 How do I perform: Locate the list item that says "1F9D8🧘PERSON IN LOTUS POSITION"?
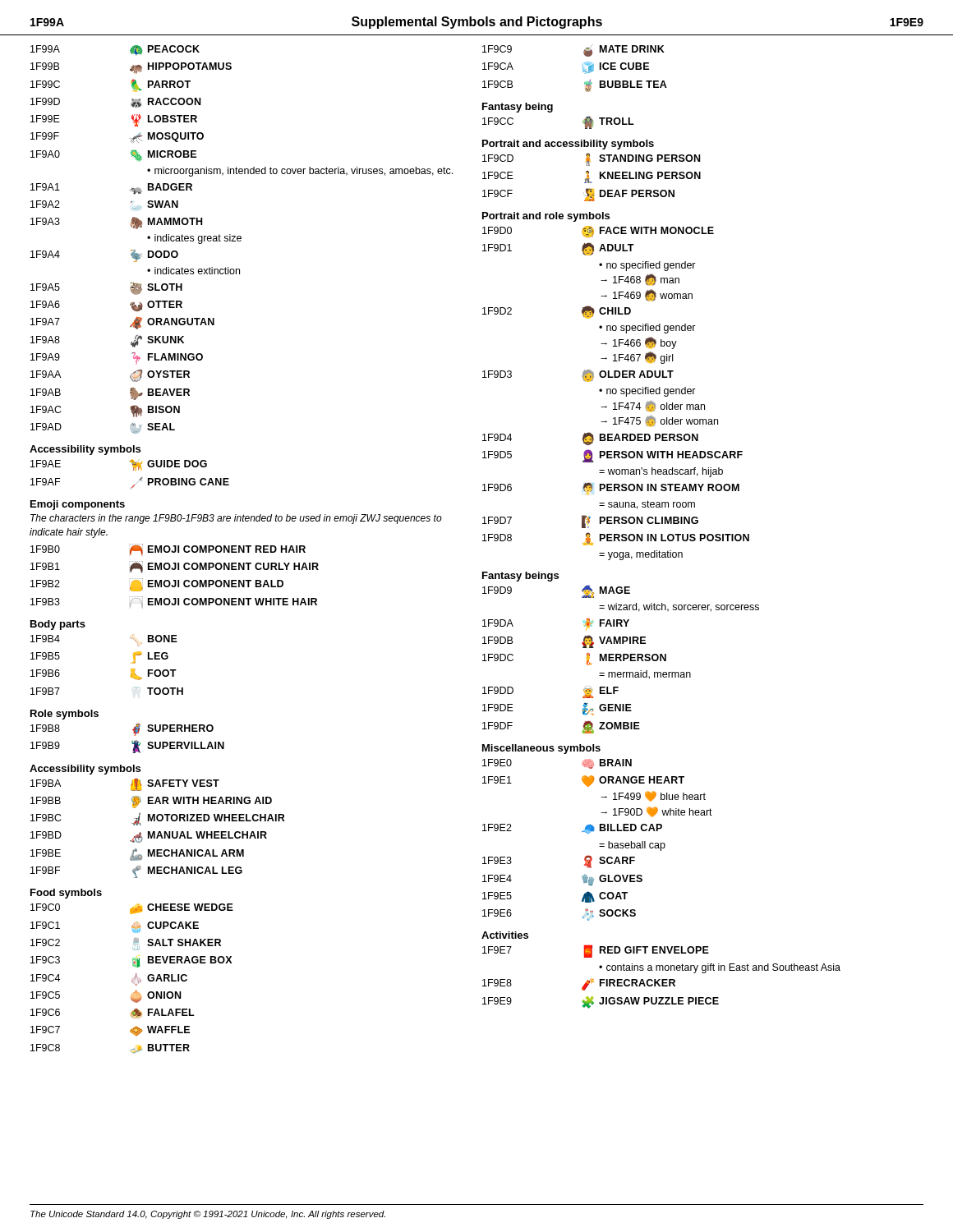pos(699,539)
